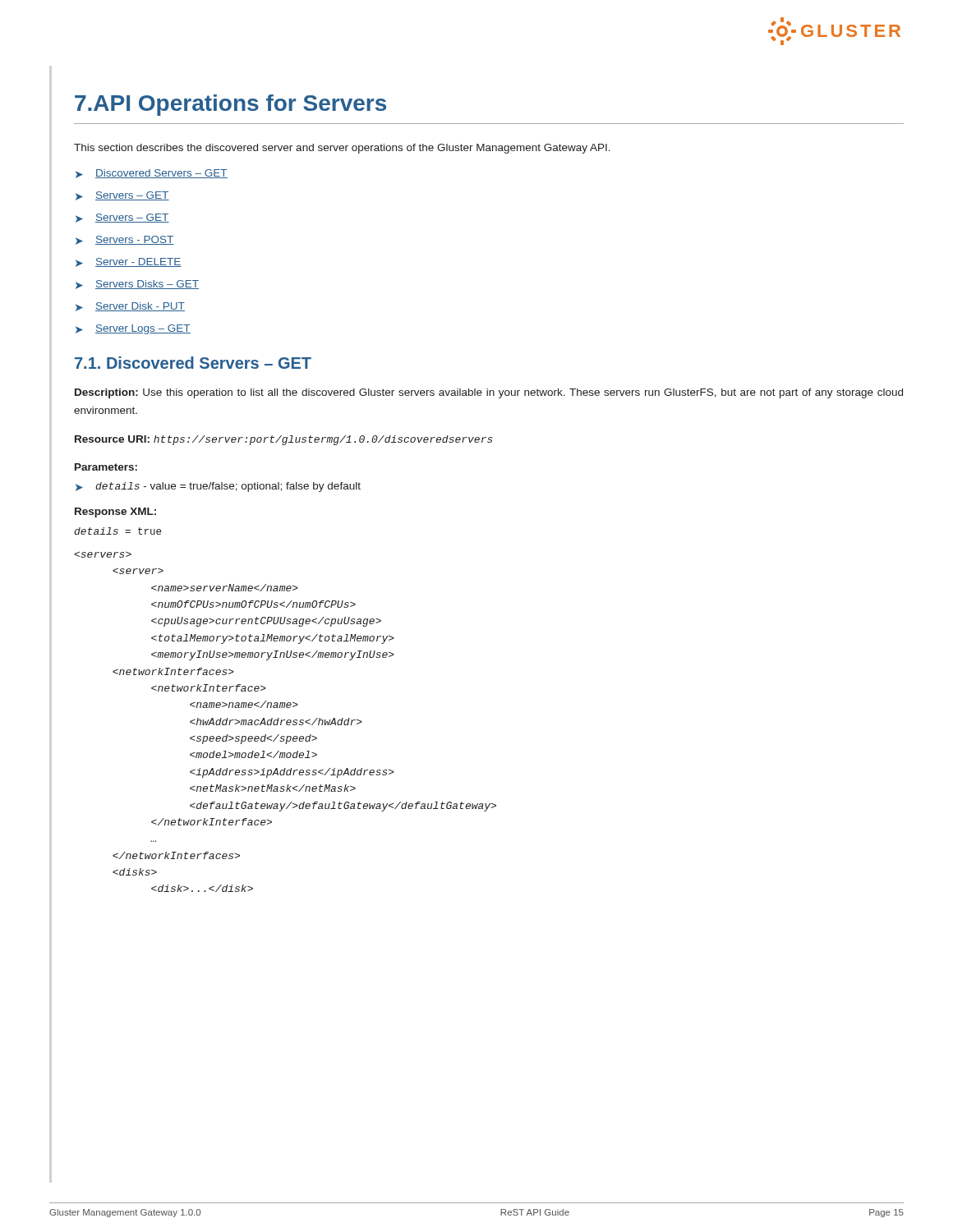953x1232 pixels.
Task: Select the text block starting "➤ Discovered Servers"
Action: 152,174
